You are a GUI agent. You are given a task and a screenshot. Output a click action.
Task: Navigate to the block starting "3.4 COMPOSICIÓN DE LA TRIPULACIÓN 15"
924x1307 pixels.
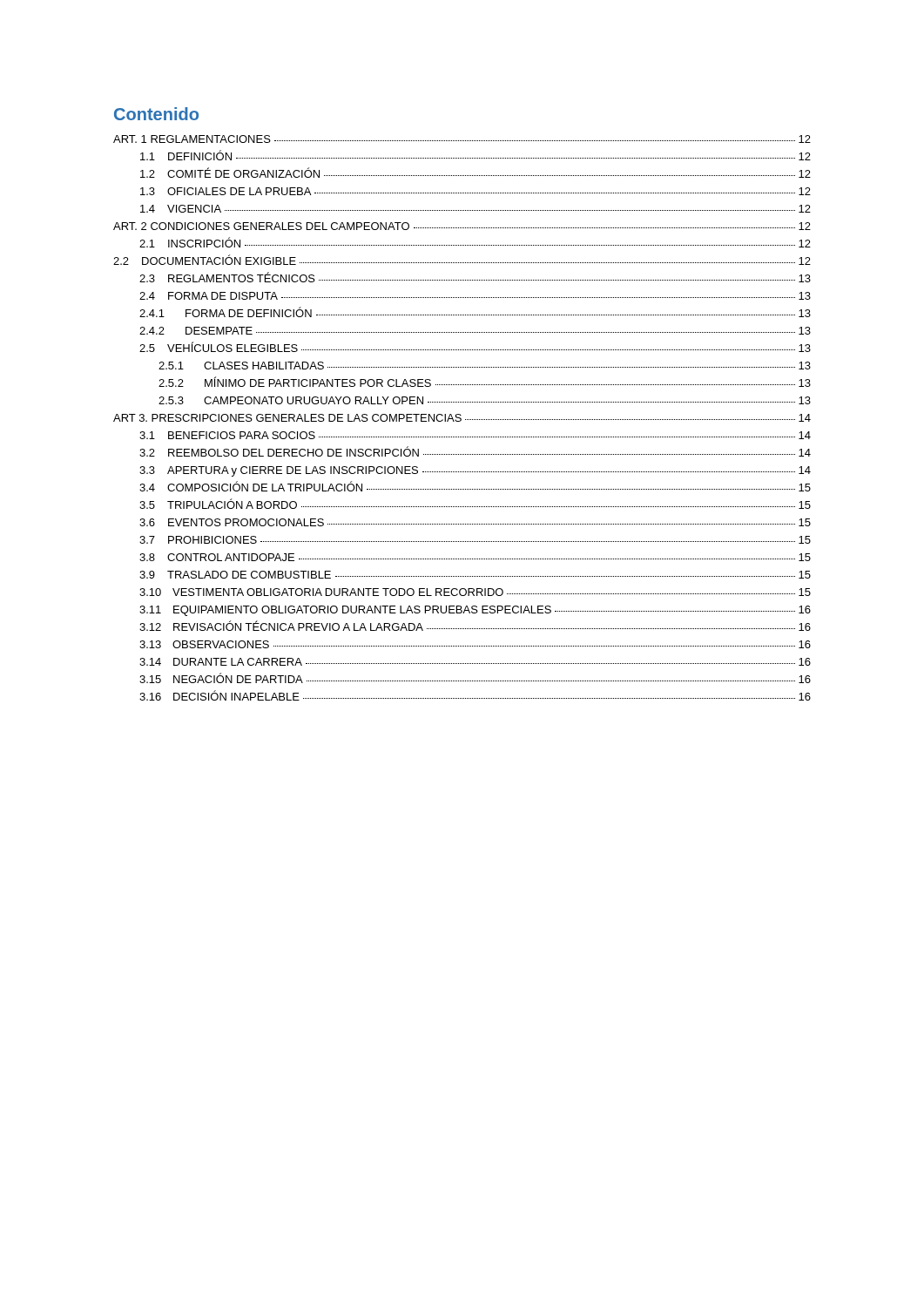pyautogui.click(x=475, y=487)
